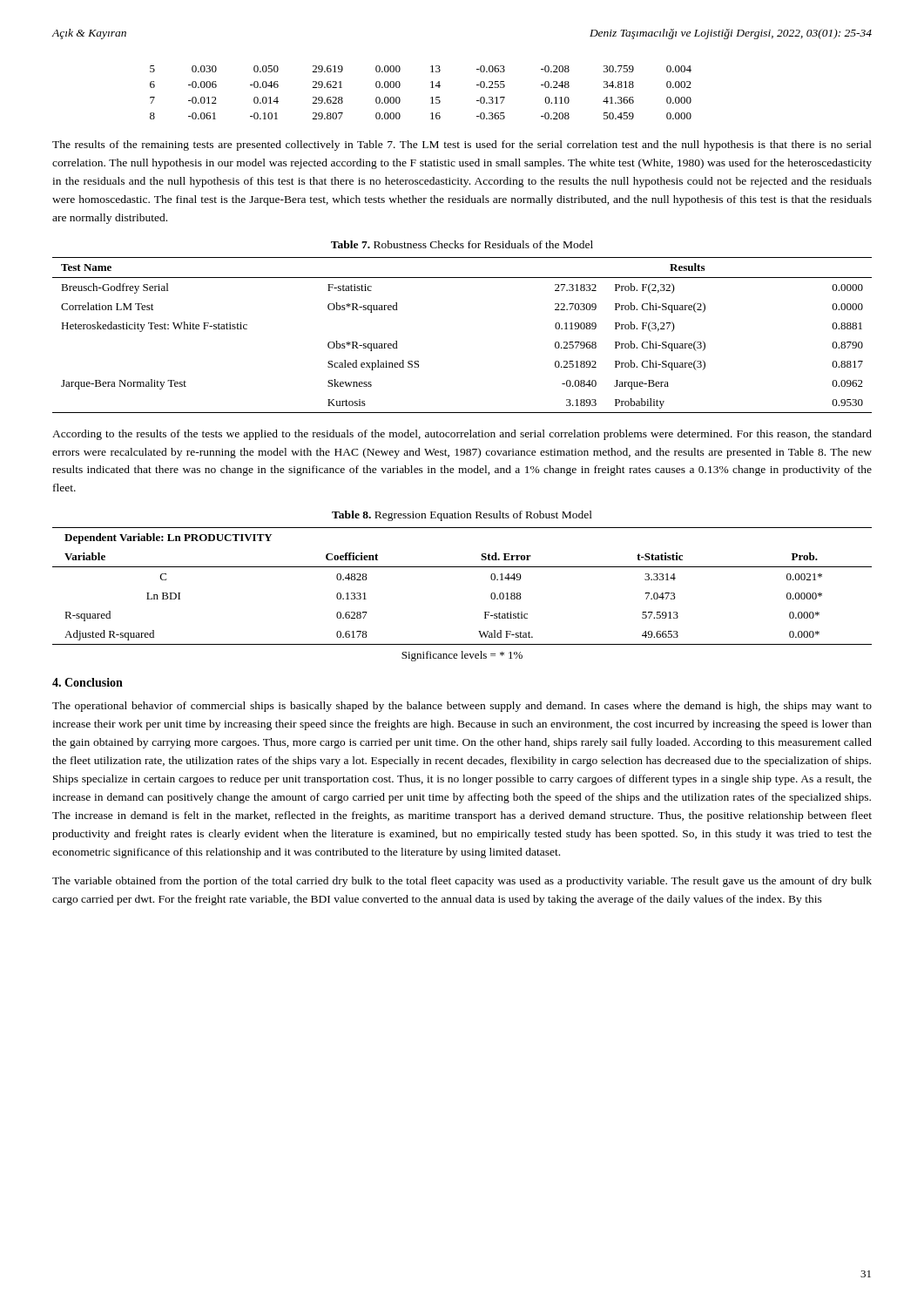Click on the caption that reads "Table 7. Robustness Checks for Residuals of the"

coord(462,244)
